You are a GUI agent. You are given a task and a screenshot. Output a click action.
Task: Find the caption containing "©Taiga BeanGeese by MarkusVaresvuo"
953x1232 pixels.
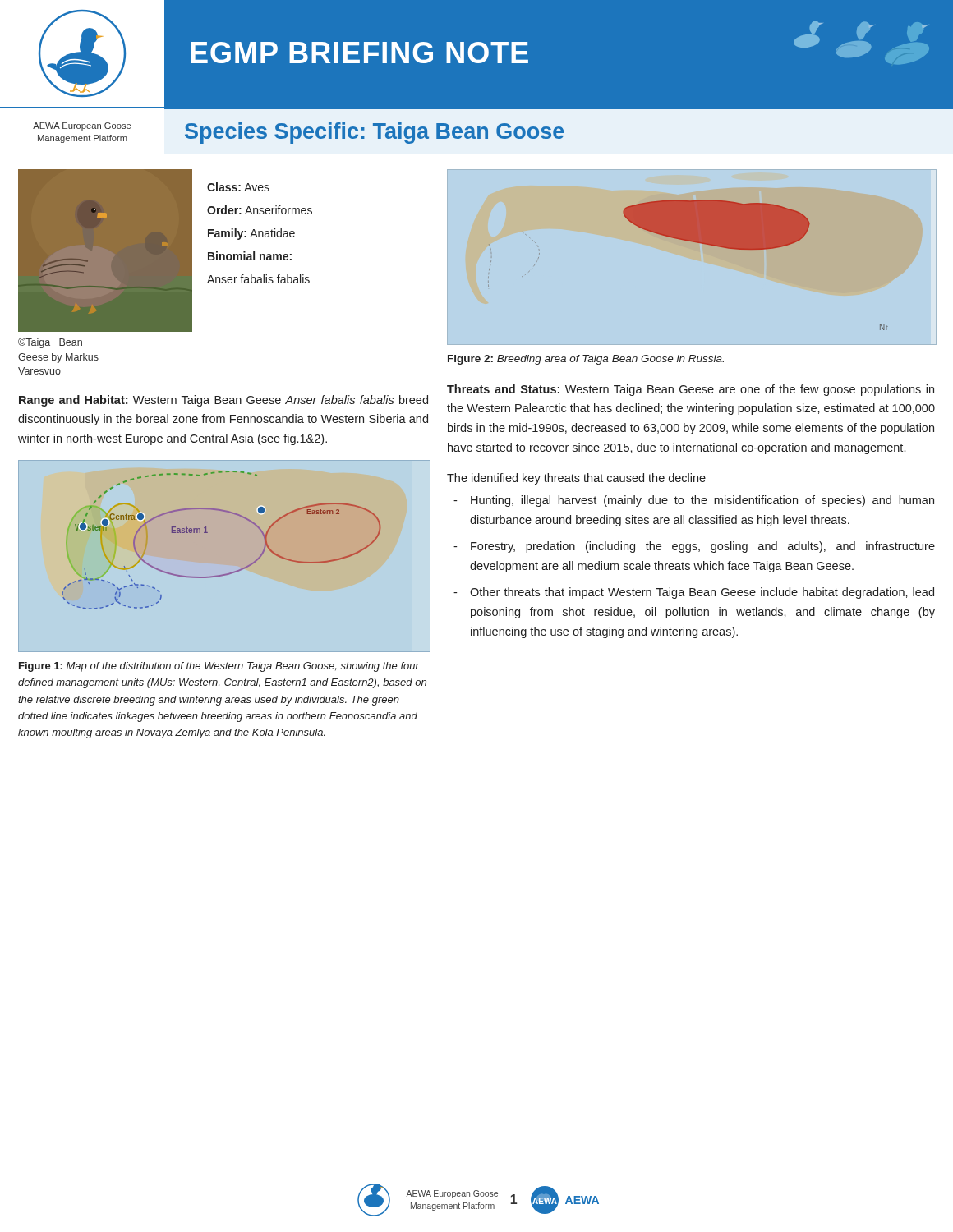click(x=58, y=357)
